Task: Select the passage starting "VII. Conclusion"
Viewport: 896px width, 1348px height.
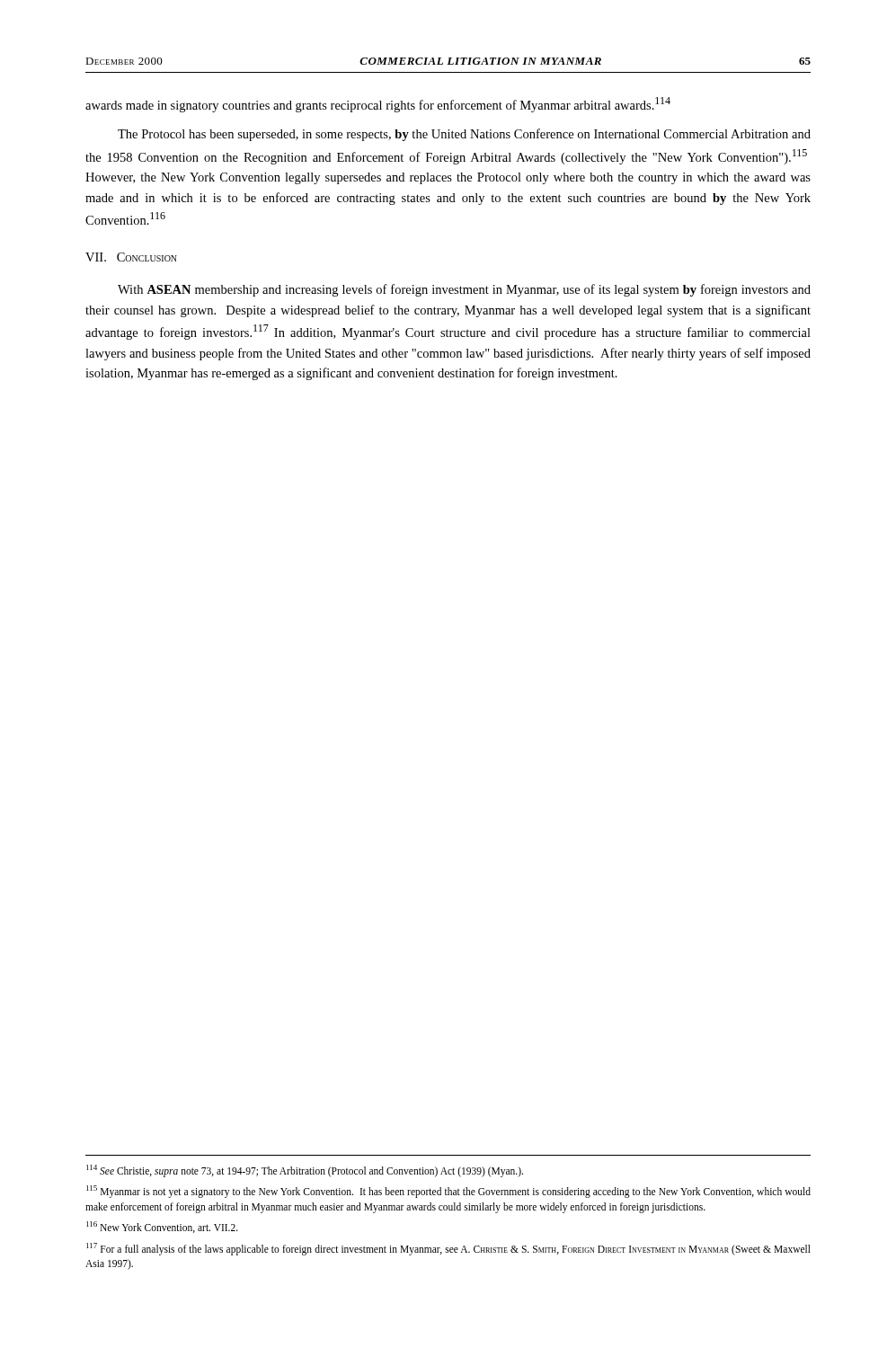Action: point(131,257)
